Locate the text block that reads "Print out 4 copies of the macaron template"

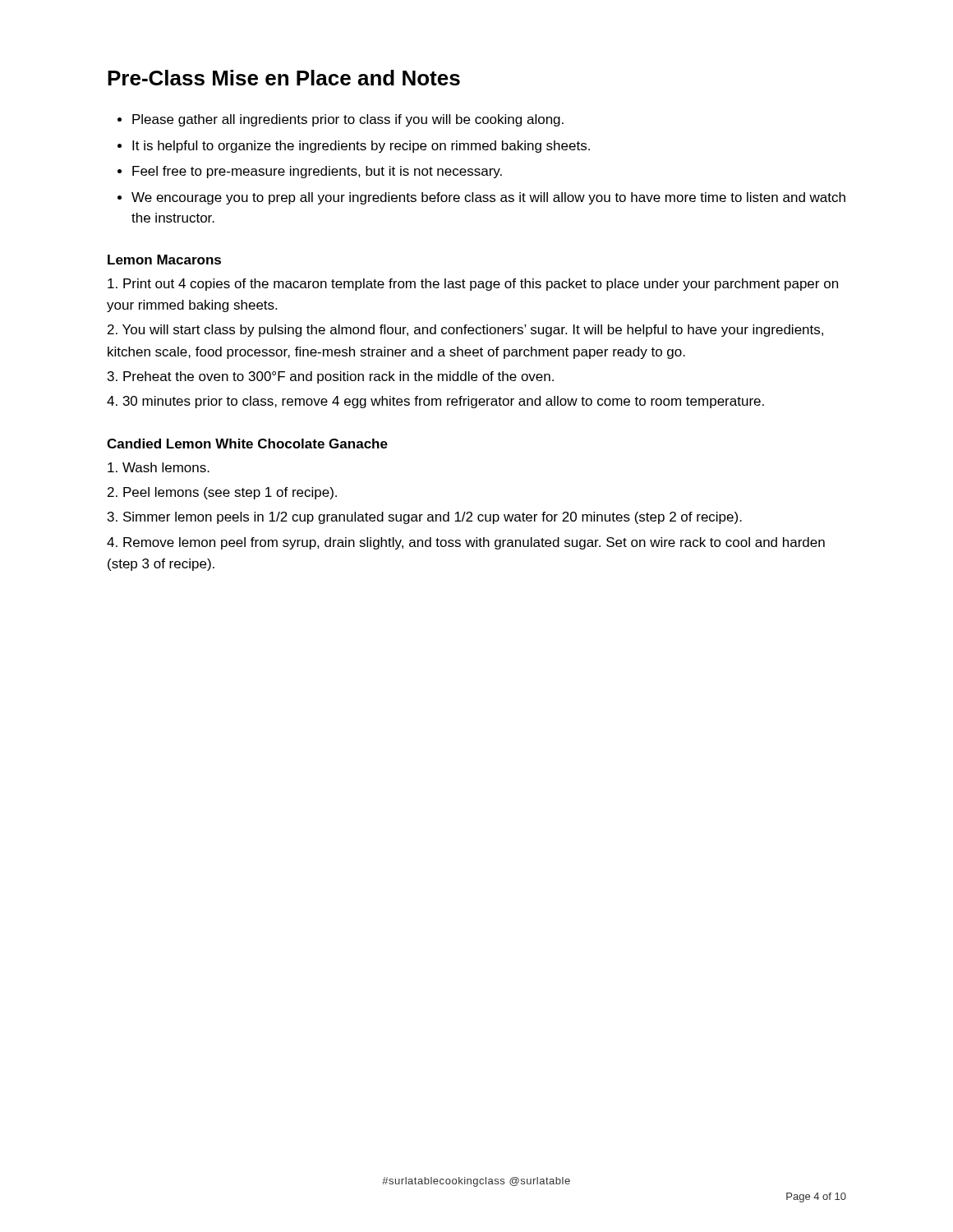tap(473, 294)
